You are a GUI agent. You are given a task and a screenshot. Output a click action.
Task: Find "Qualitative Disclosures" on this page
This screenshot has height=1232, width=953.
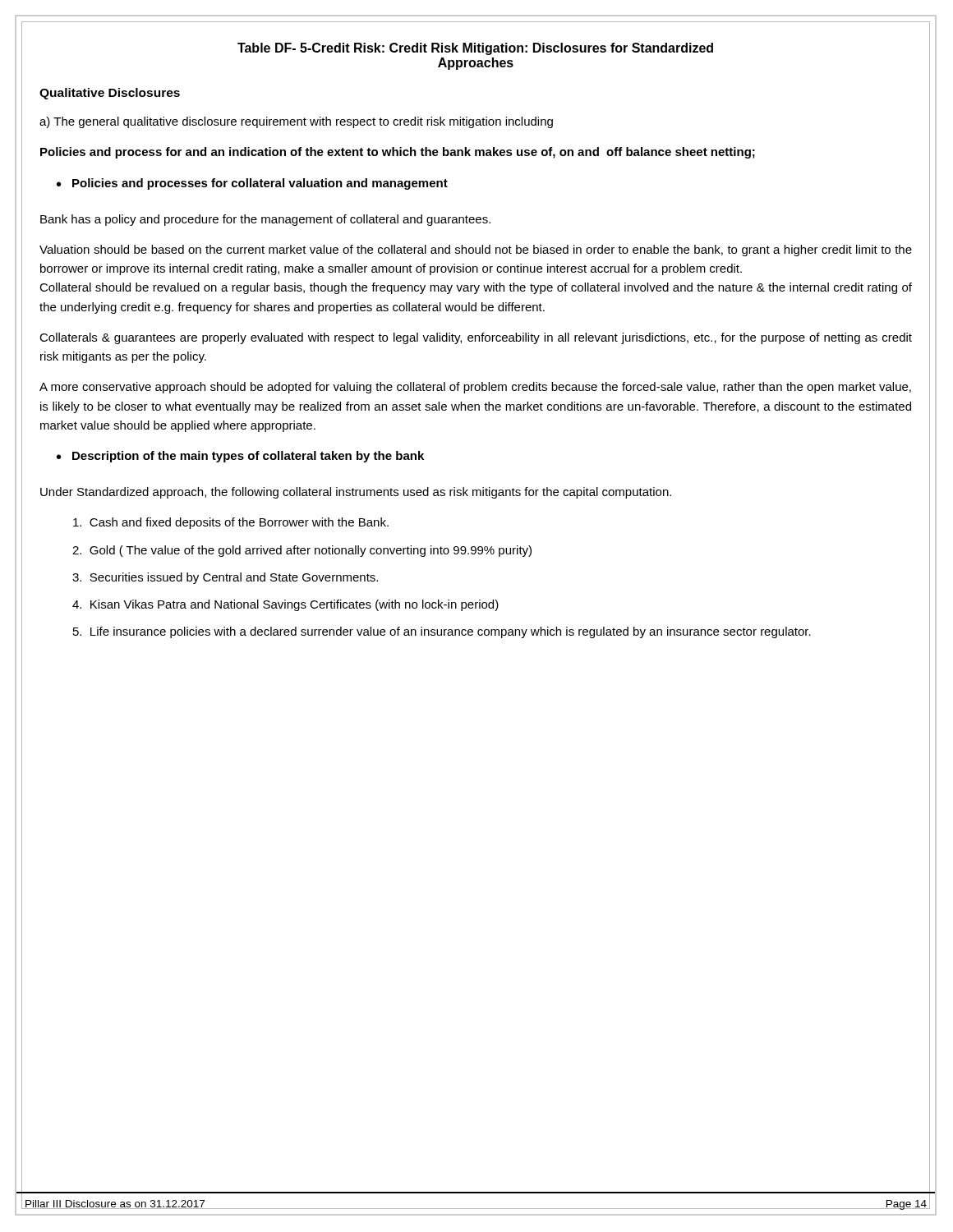(110, 92)
